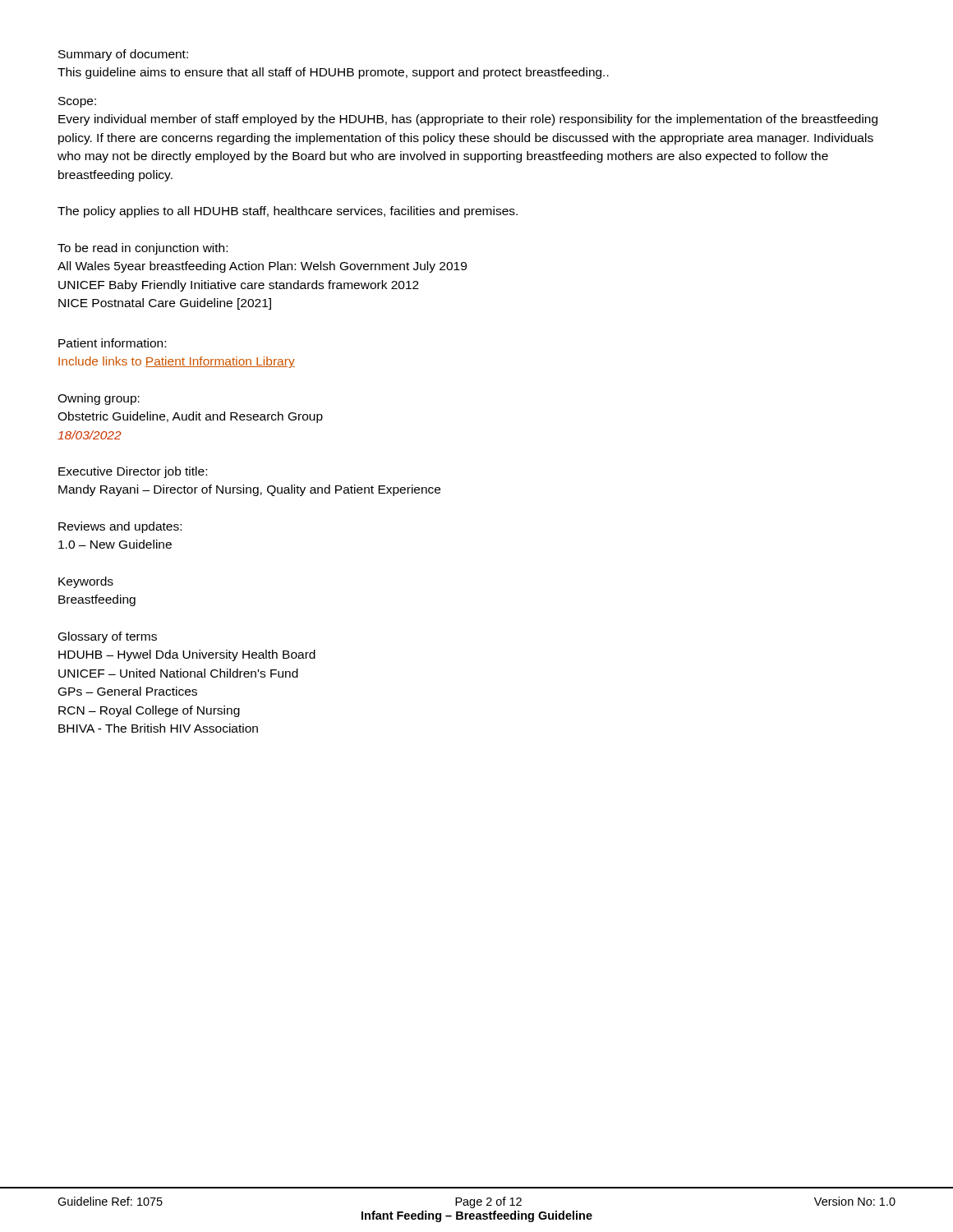Select the text block containing "To be read in conjunction with:"
This screenshot has height=1232, width=953.
pyautogui.click(x=472, y=276)
